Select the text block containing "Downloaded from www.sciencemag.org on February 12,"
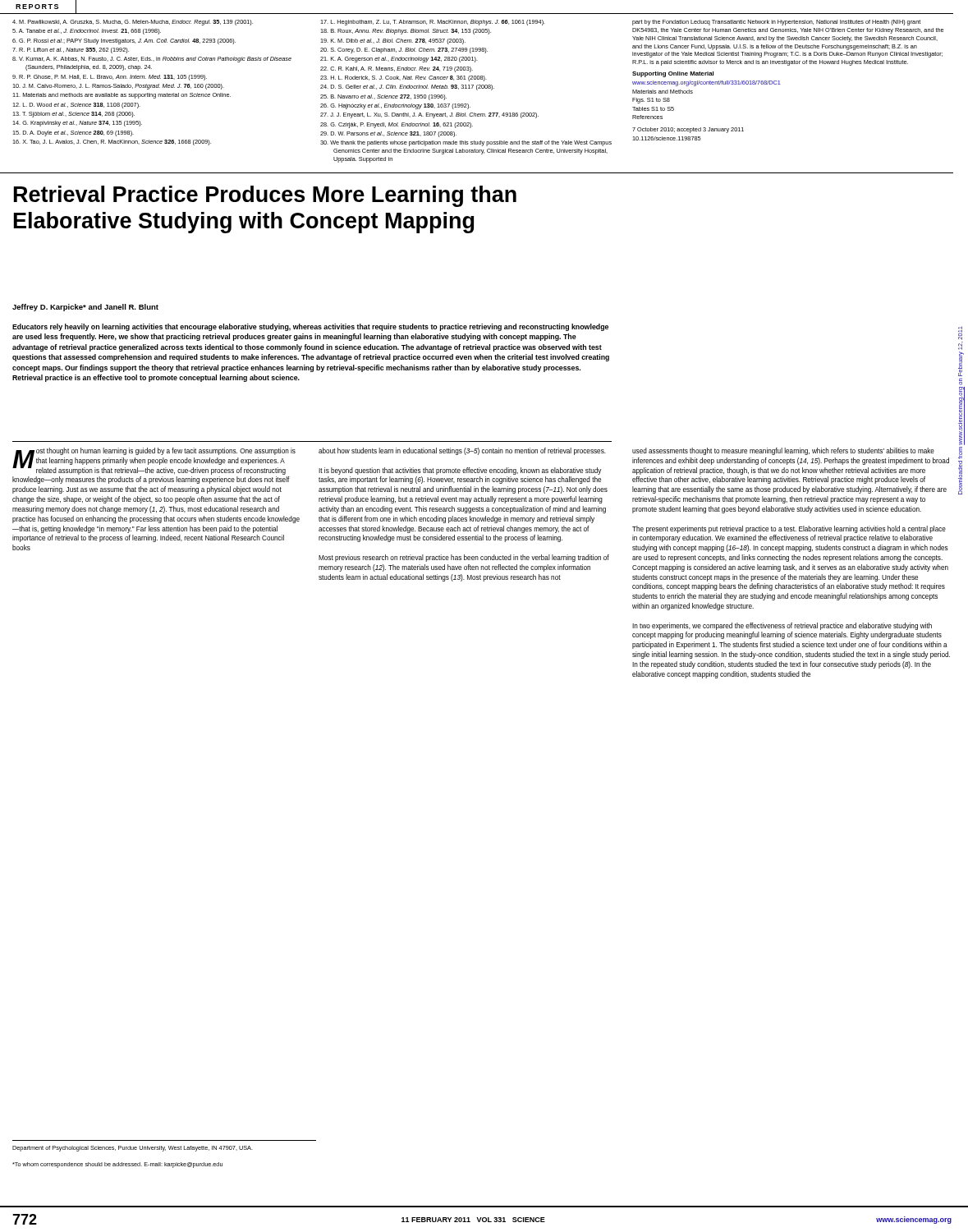The width and height of the screenshot is (968, 1232). pos(960,411)
